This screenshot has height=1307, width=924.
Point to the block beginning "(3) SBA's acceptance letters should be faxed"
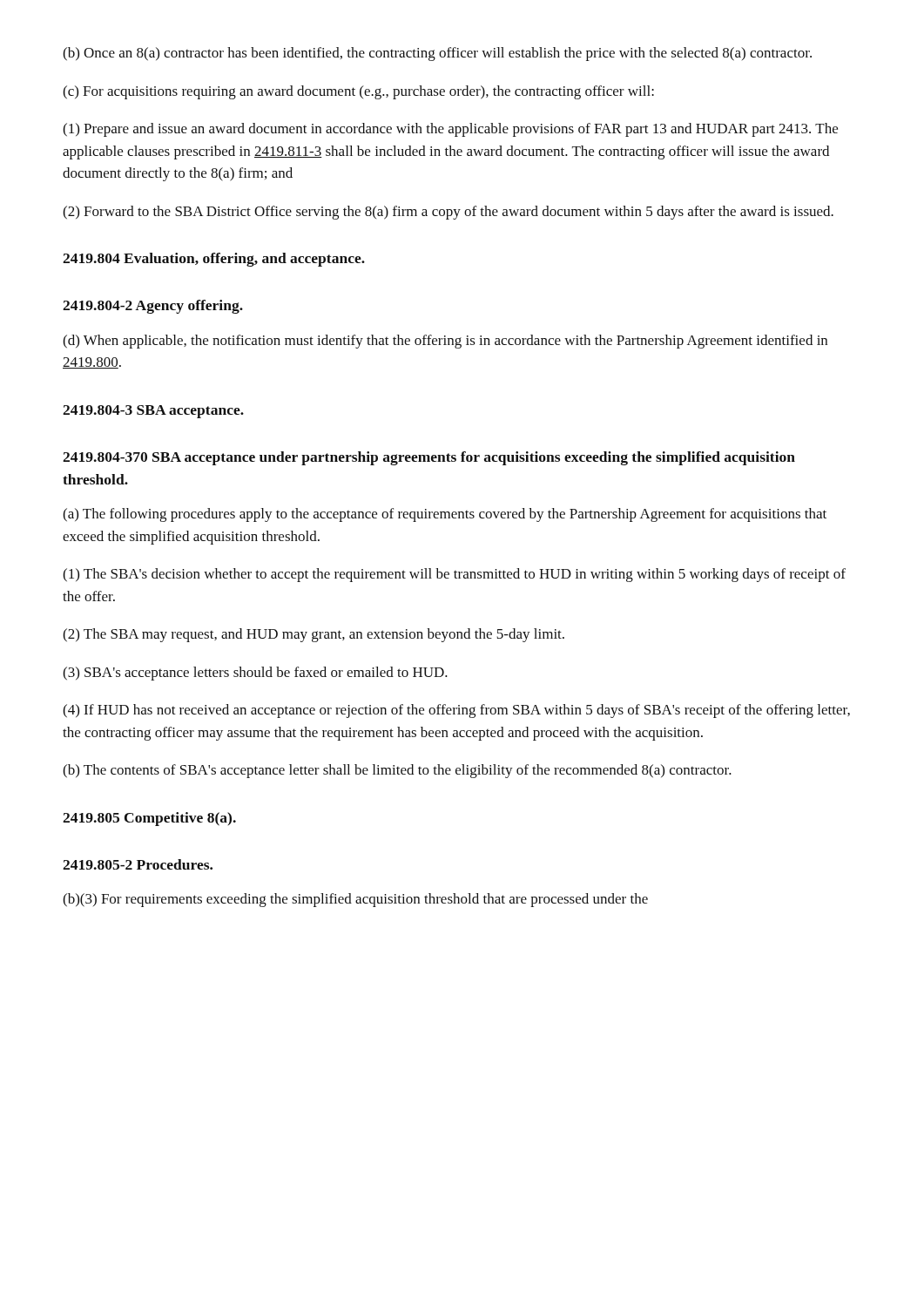pos(255,672)
